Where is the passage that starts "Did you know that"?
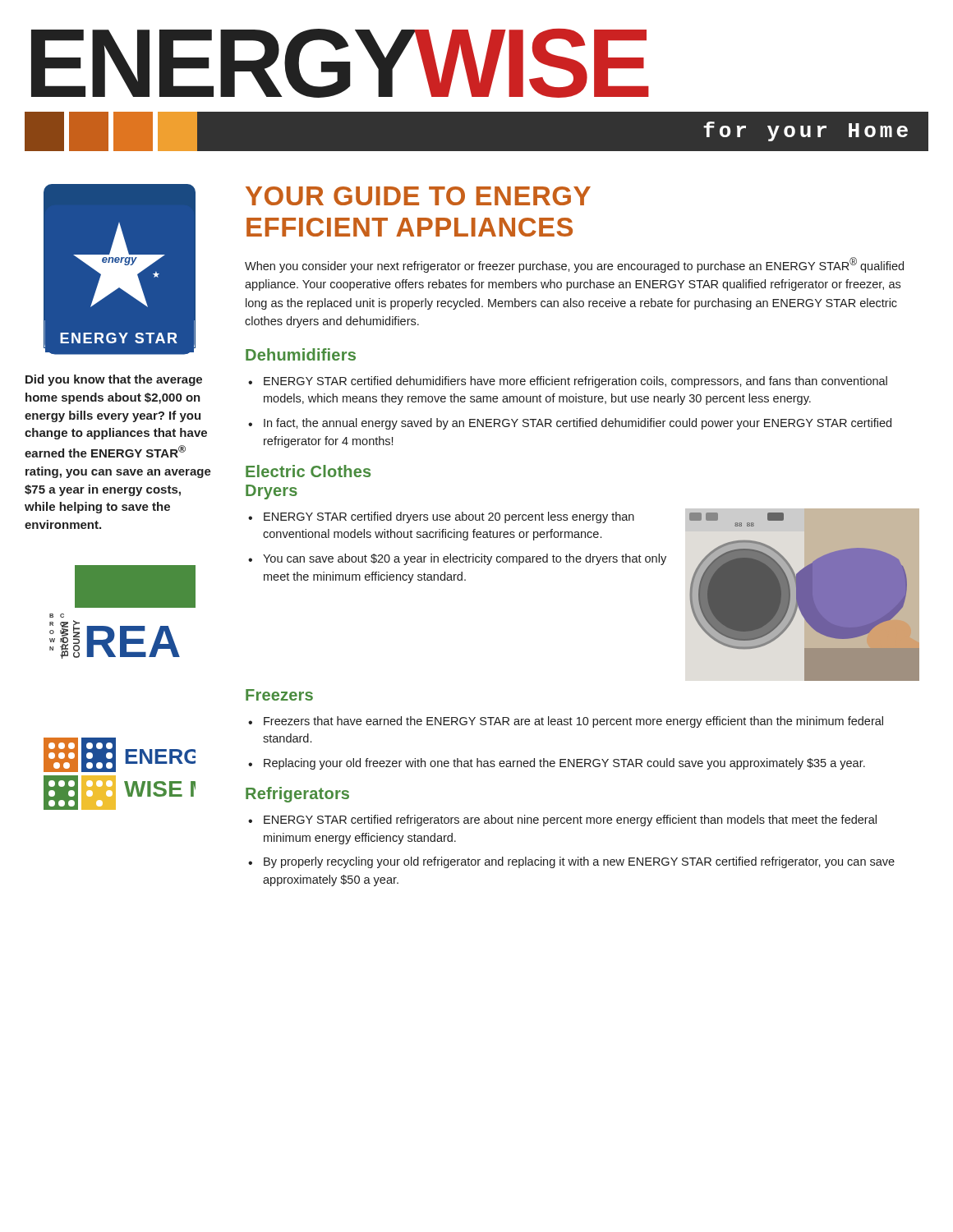 click(x=118, y=452)
